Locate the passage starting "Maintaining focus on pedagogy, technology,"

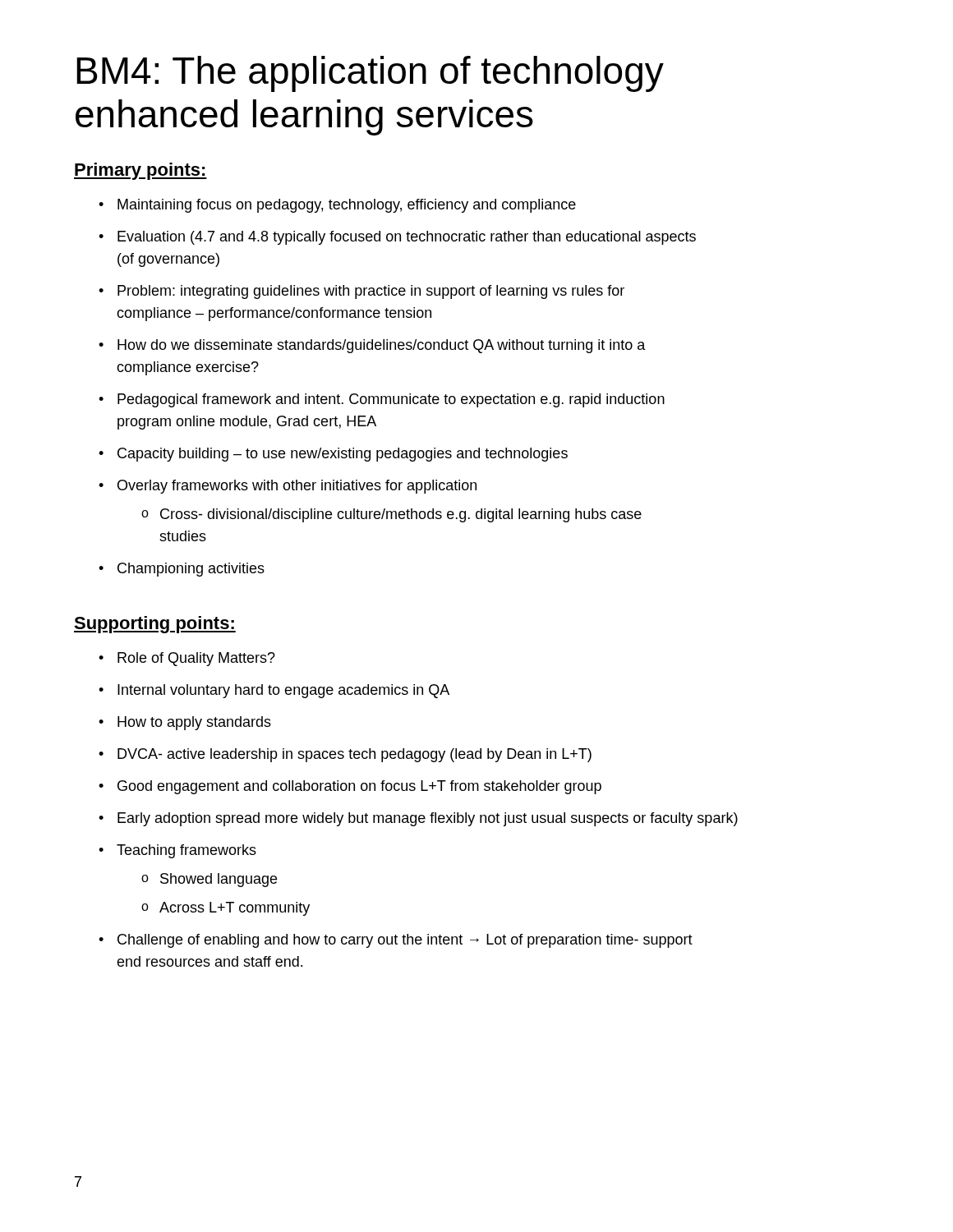point(346,204)
